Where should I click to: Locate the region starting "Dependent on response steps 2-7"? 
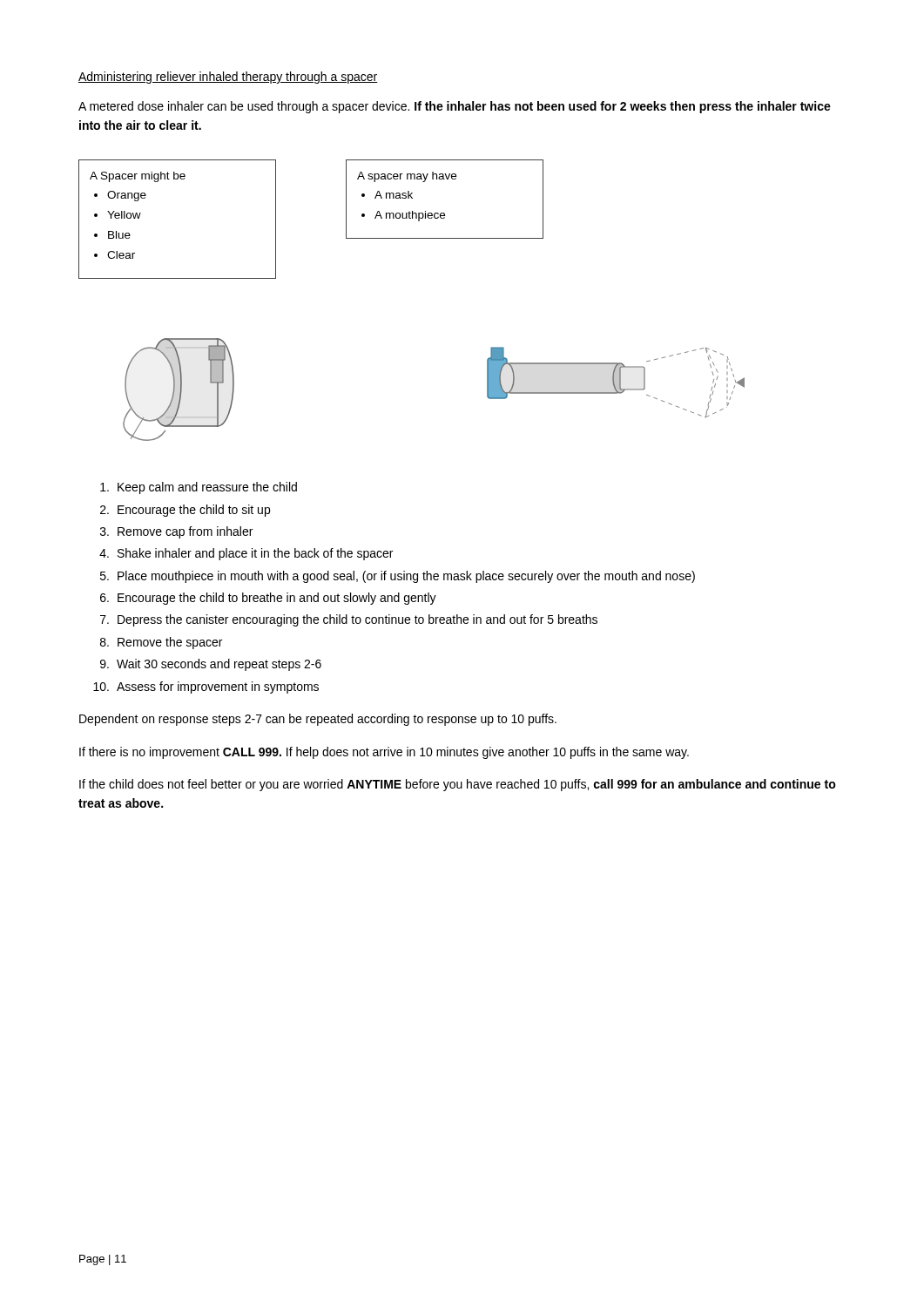click(x=318, y=719)
